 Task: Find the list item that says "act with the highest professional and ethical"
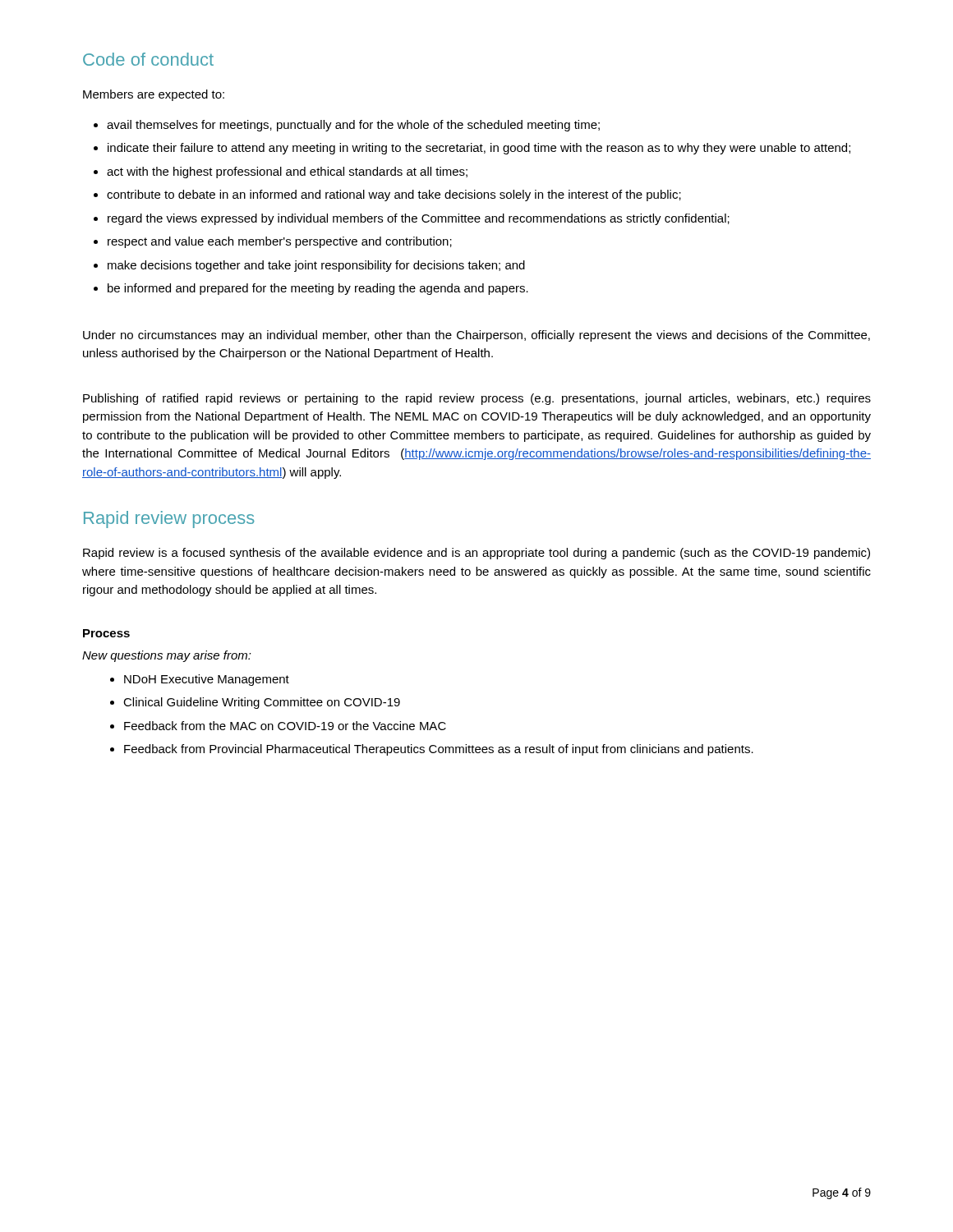tap(287, 172)
